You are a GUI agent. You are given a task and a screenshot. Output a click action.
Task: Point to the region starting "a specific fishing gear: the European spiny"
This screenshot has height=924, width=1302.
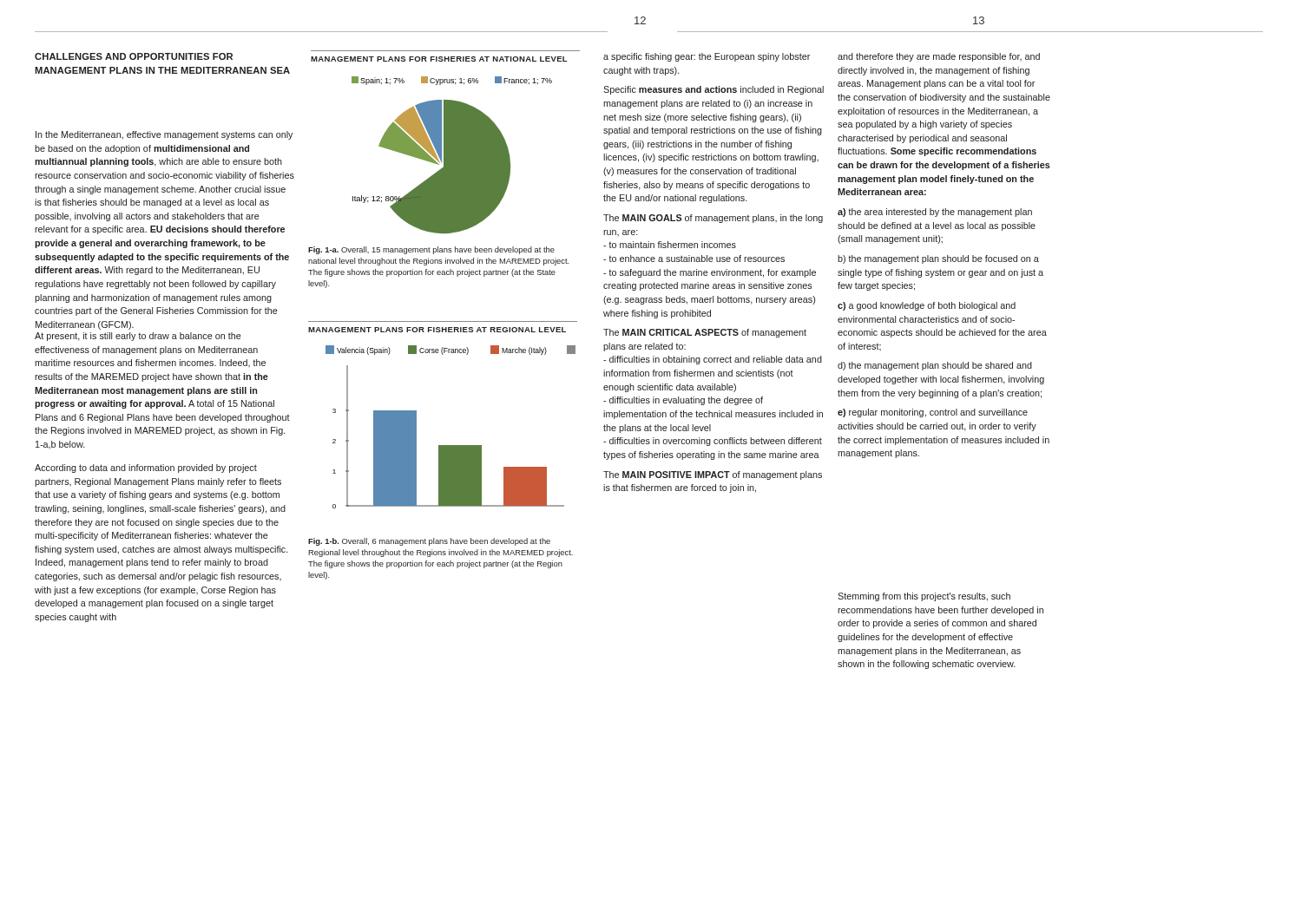[714, 273]
